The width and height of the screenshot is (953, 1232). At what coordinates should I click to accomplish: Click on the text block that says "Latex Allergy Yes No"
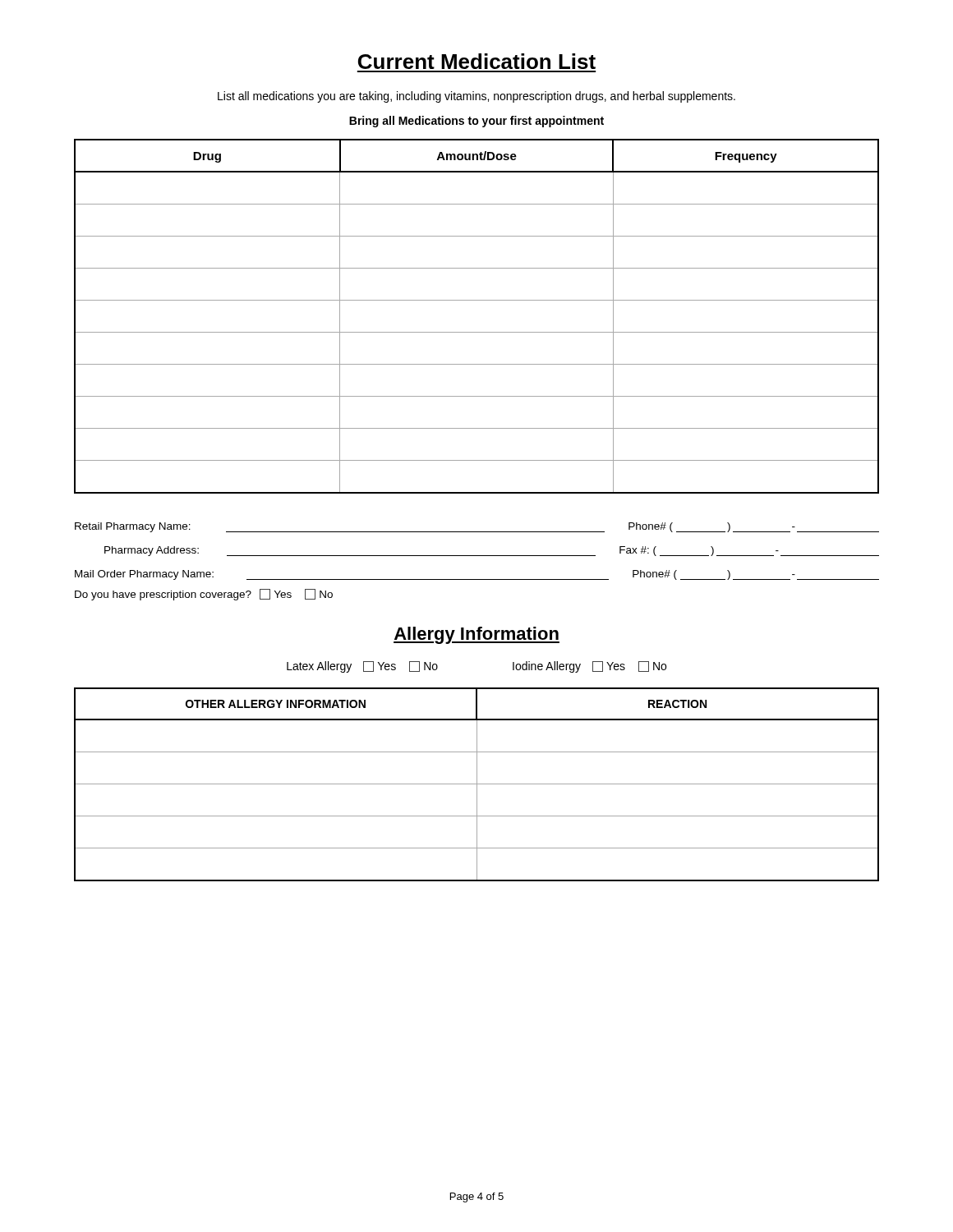coord(337,667)
